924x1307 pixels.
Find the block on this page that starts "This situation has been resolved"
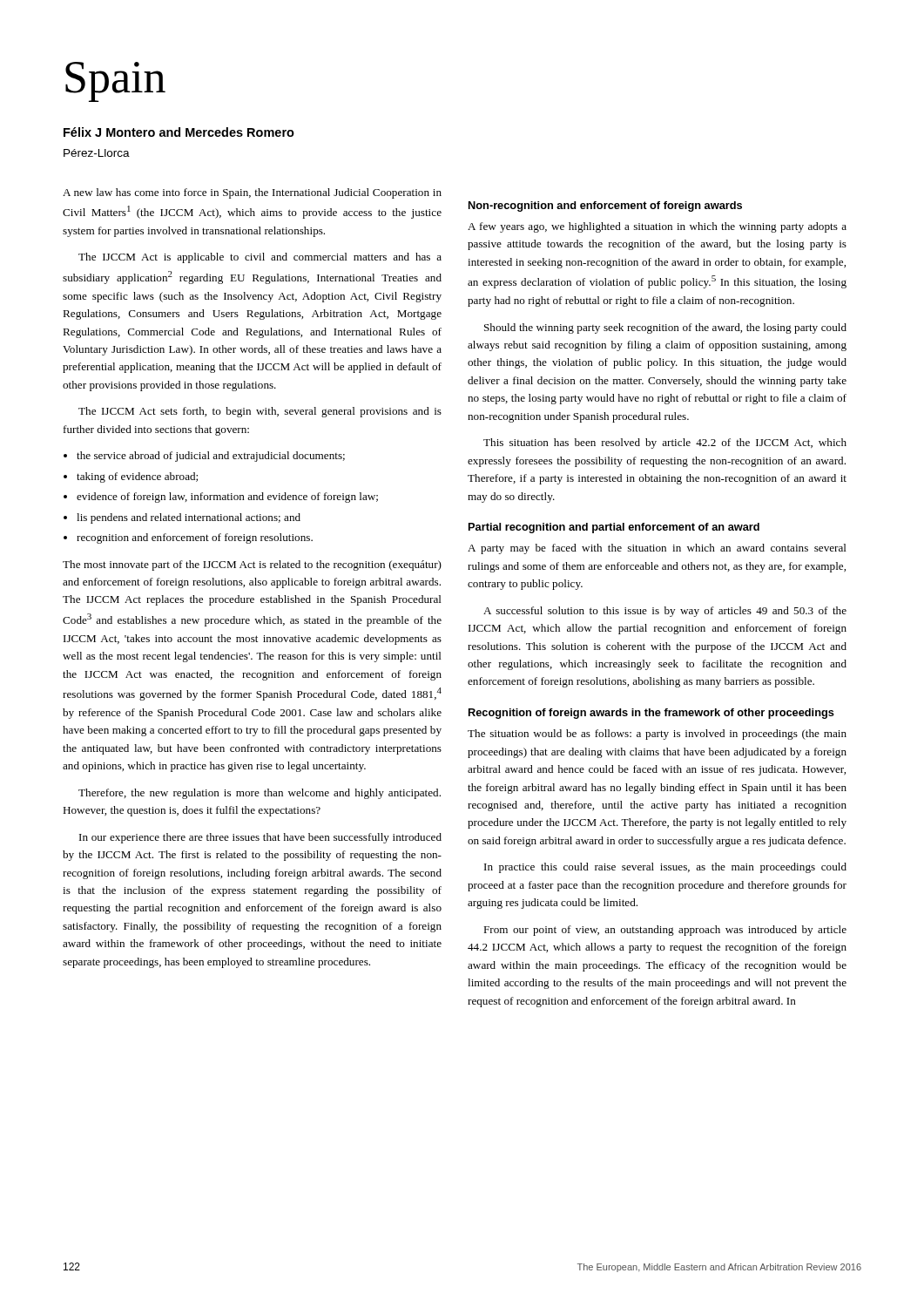click(657, 470)
